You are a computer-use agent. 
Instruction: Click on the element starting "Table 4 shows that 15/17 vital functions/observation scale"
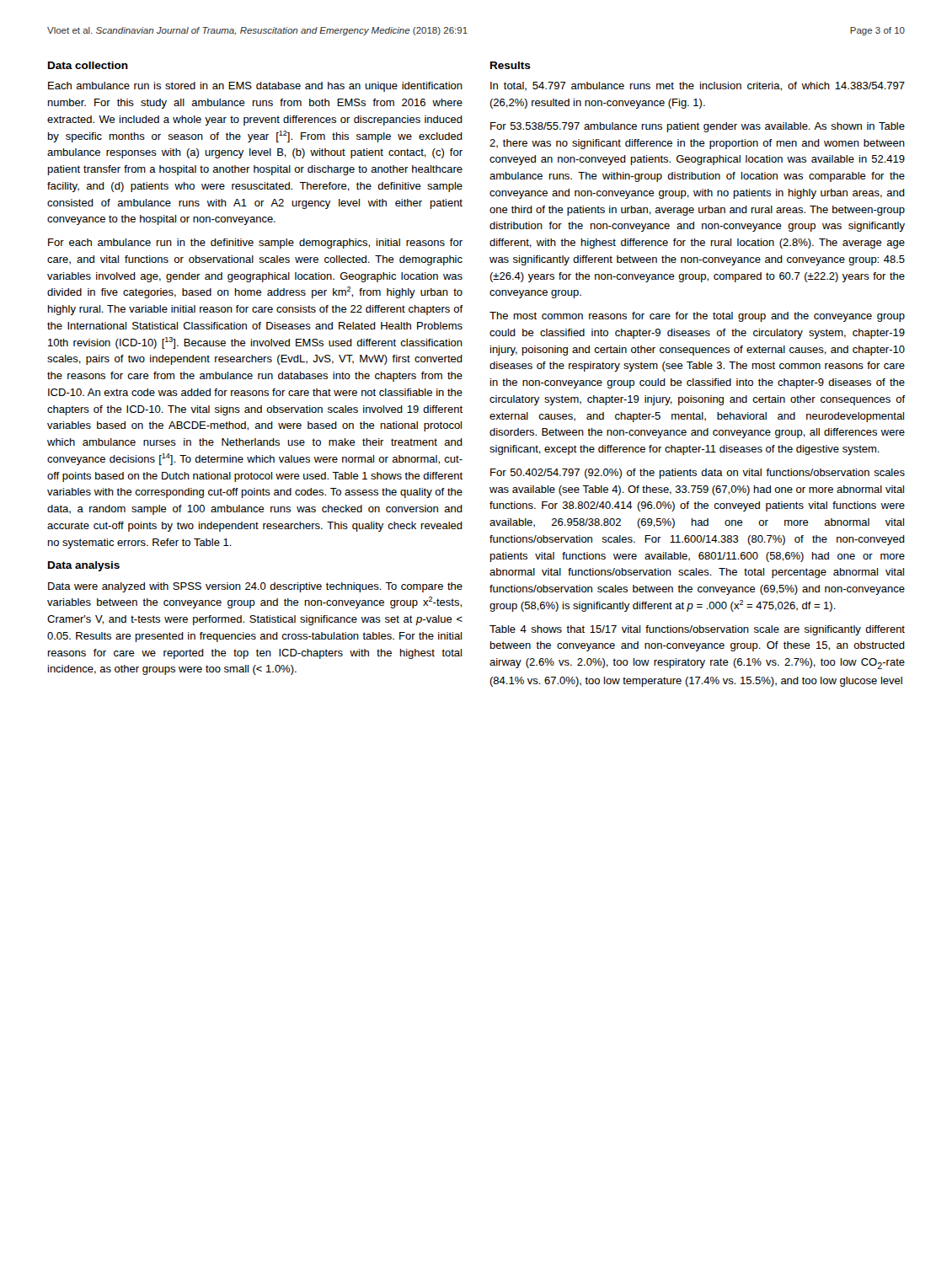(x=697, y=655)
